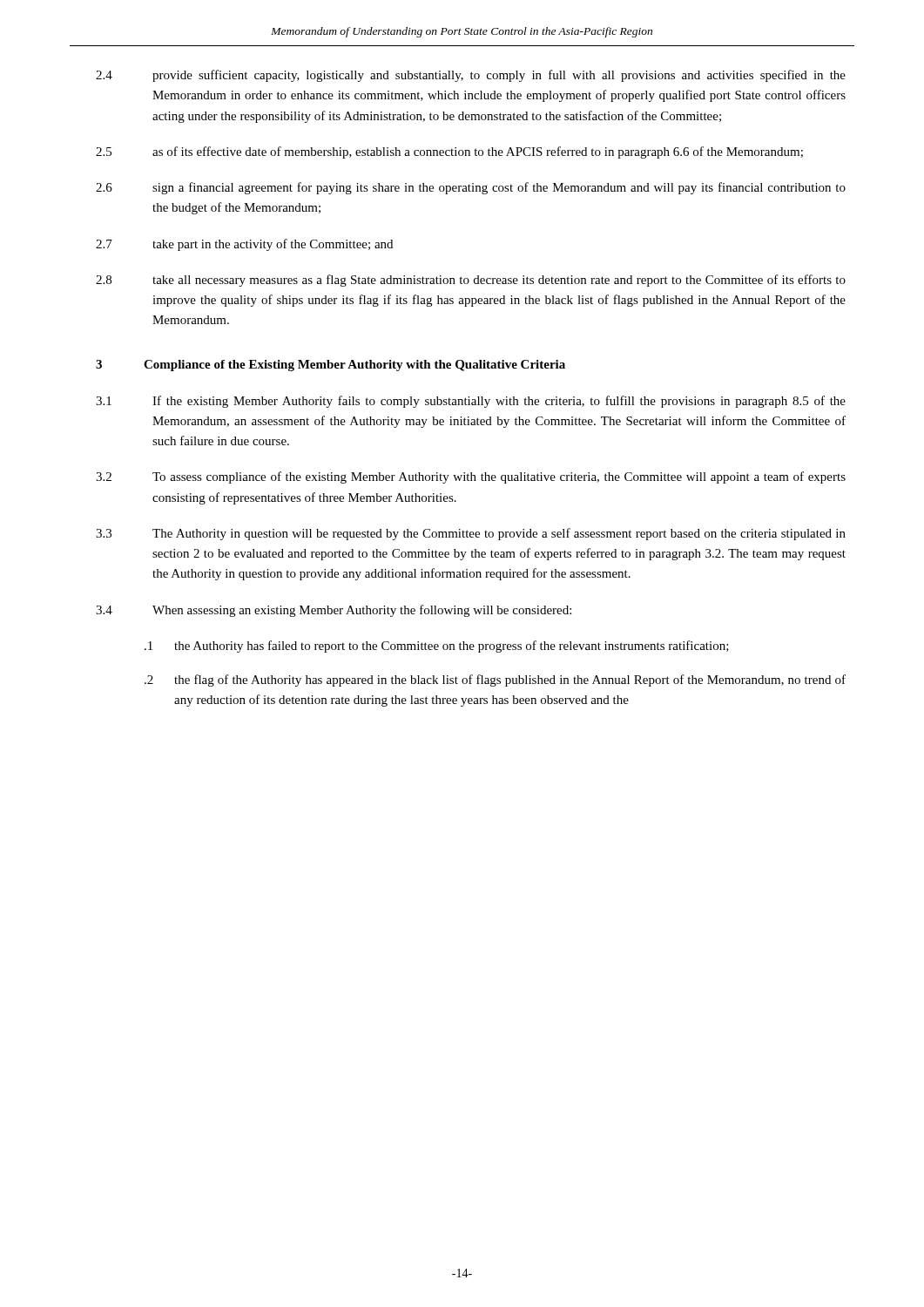Navigate to the text block starting ".2 the flag of"
Viewport: 924px width, 1307px height.
pyautogui.click(x=495, y=690)
